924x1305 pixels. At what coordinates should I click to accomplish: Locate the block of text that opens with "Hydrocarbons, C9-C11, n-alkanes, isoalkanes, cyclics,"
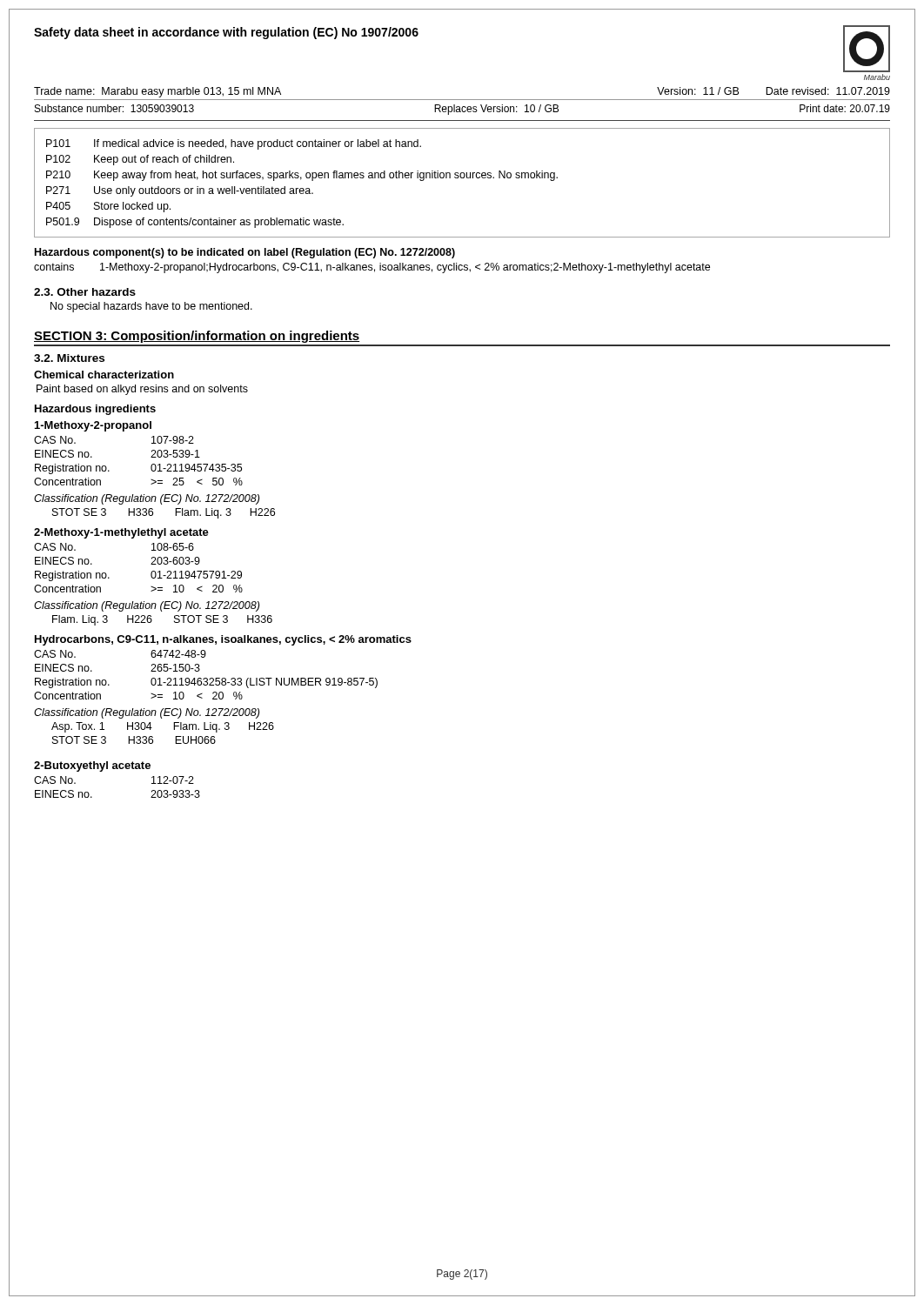tap(223, 640)
